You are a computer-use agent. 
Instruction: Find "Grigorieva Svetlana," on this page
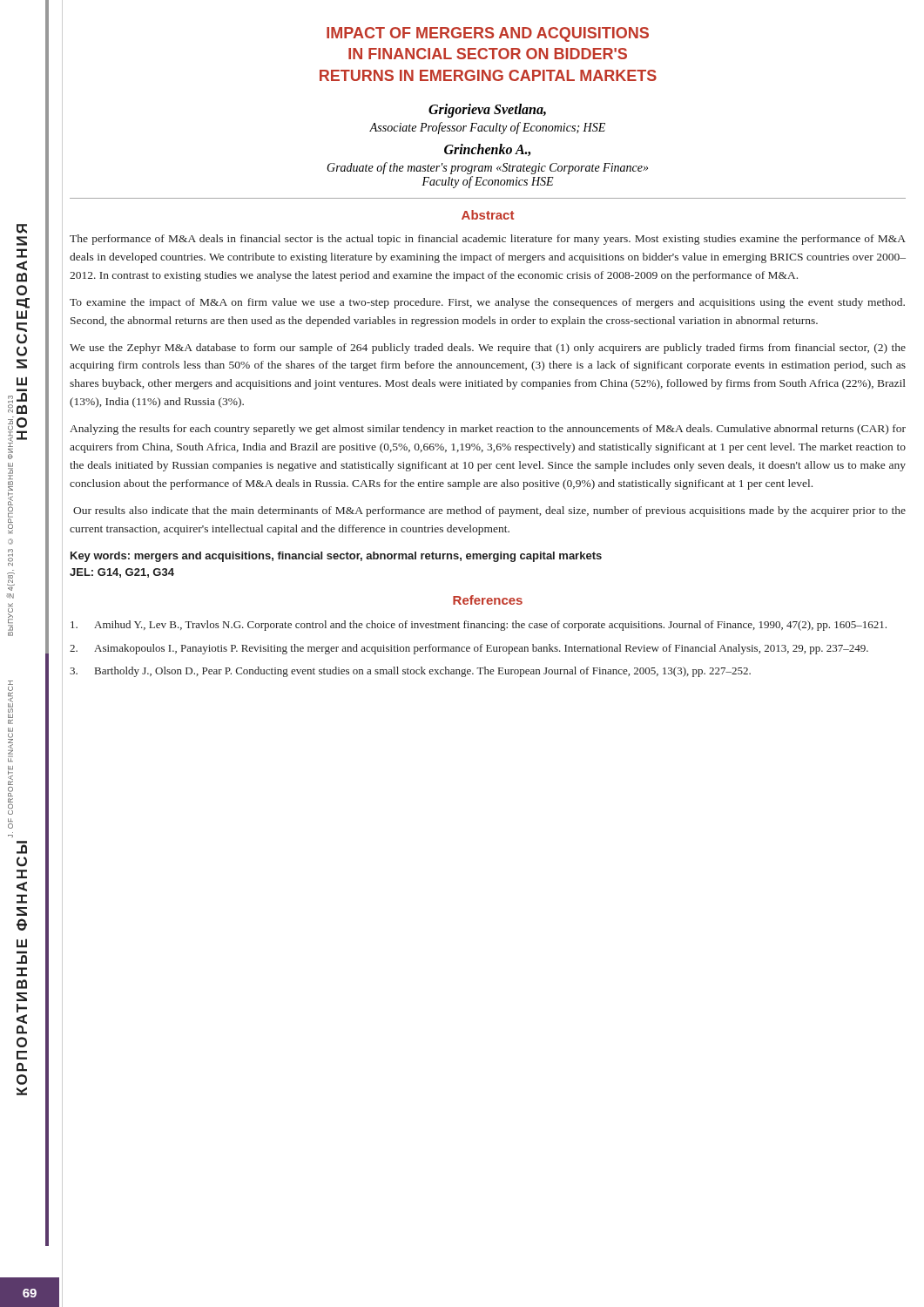(488, 109)
